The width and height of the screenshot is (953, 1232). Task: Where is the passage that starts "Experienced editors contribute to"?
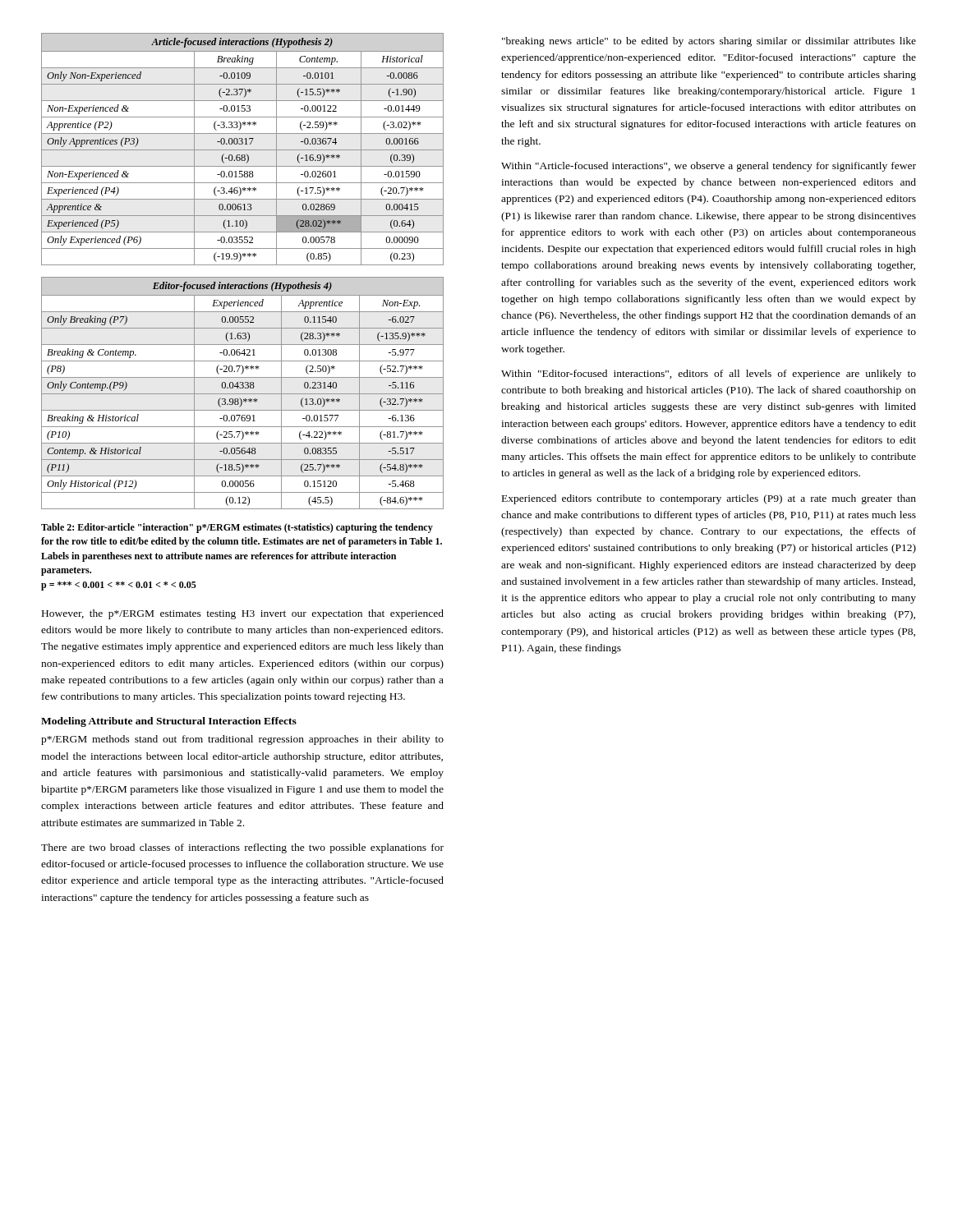coord(709,573)
